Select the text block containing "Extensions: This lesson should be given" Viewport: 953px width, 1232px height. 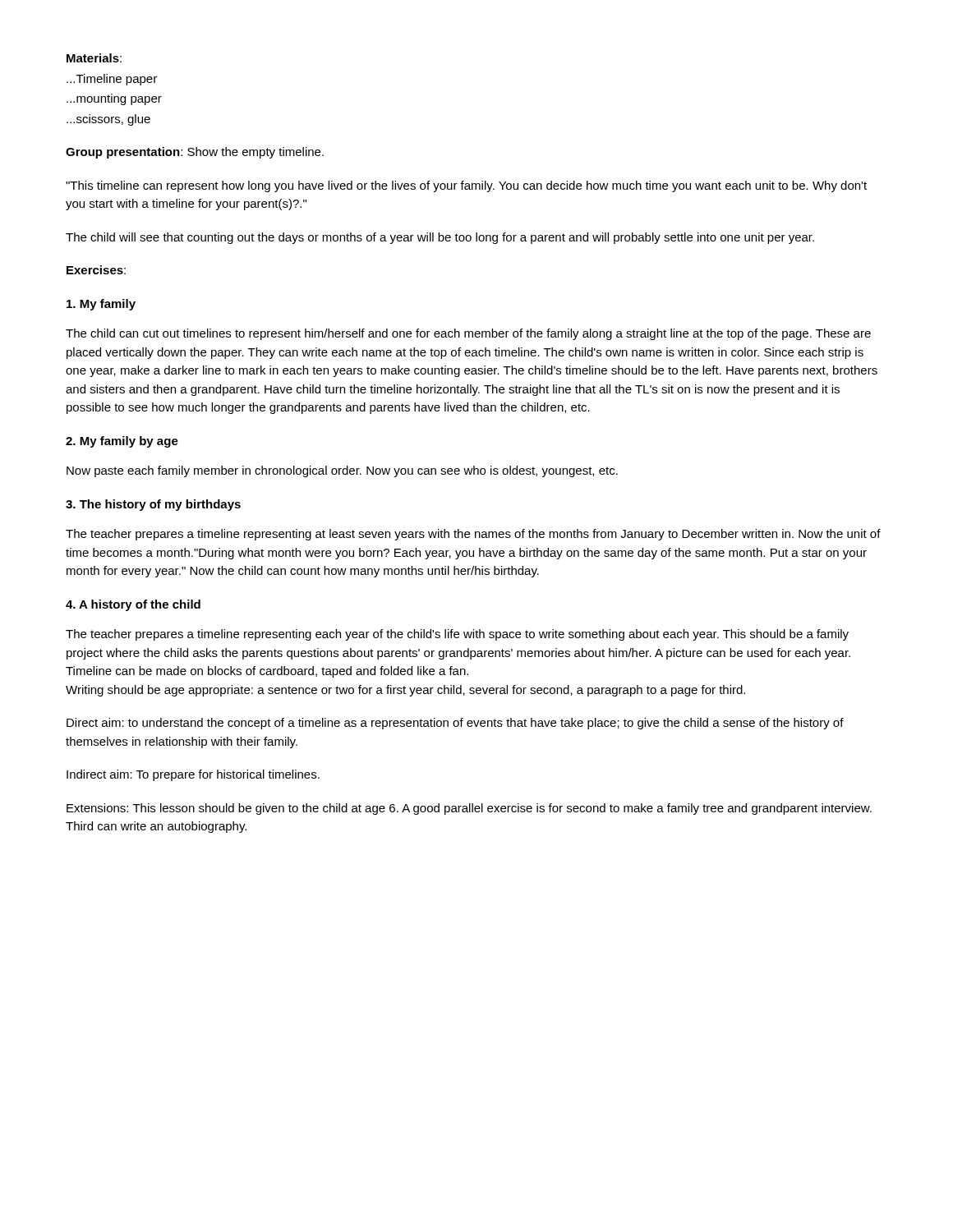click(476, 817)
